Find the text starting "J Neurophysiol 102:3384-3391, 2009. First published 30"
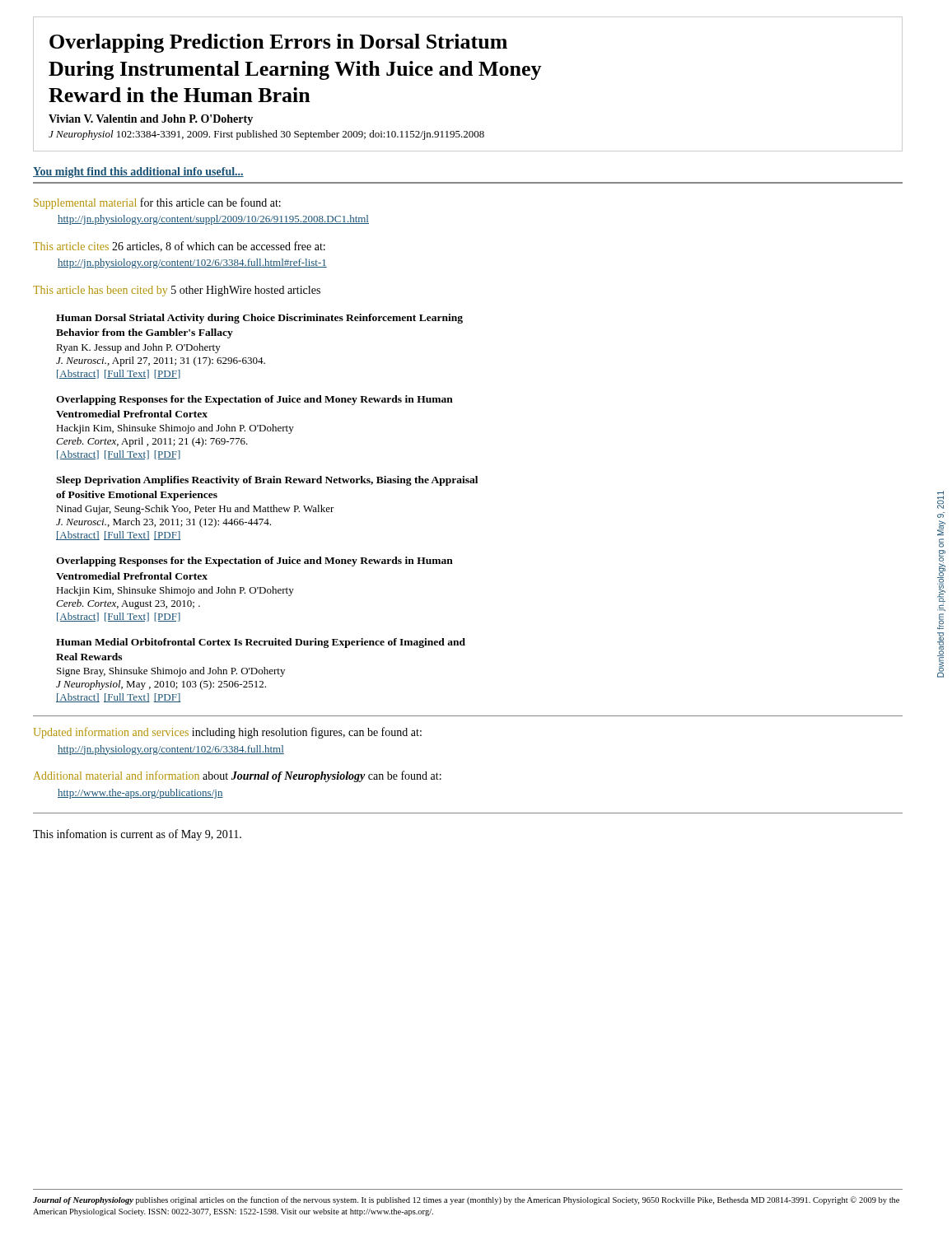Viewport: 952px width, 1235px height. click(267, 133)
